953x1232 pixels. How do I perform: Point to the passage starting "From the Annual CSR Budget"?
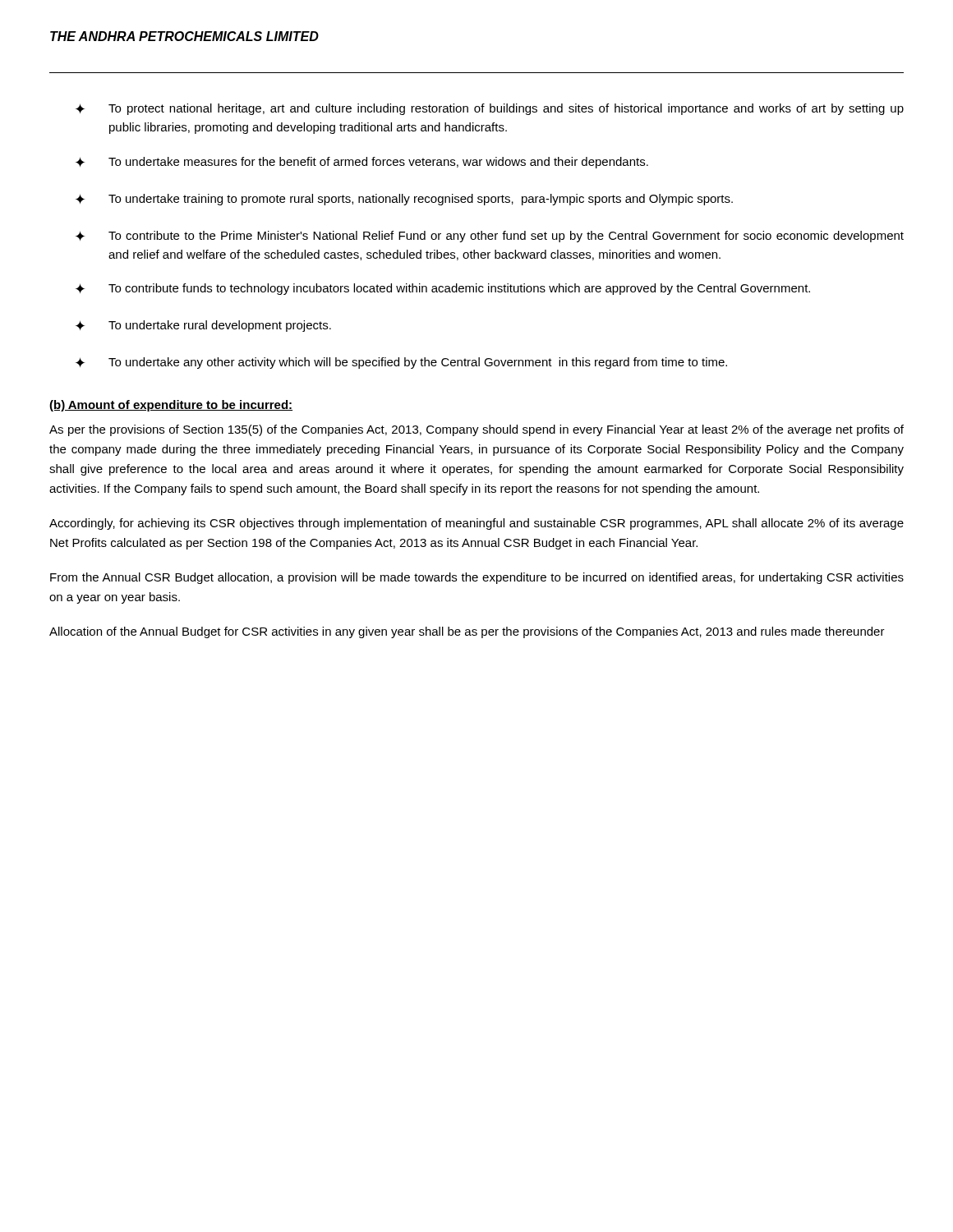pos(476,587)
